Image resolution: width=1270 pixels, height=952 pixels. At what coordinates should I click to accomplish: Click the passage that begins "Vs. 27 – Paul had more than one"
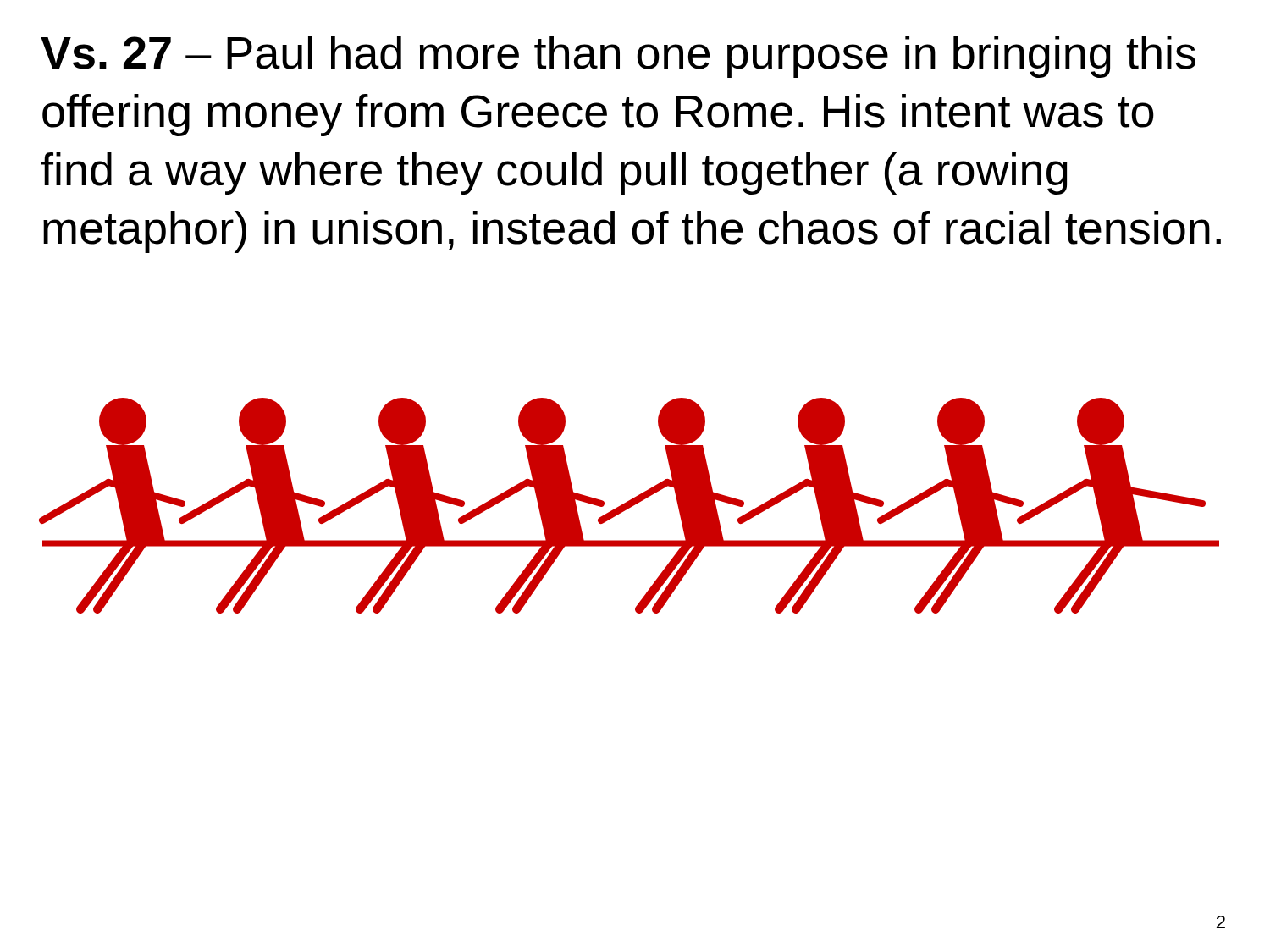click(x=633, y=140)
